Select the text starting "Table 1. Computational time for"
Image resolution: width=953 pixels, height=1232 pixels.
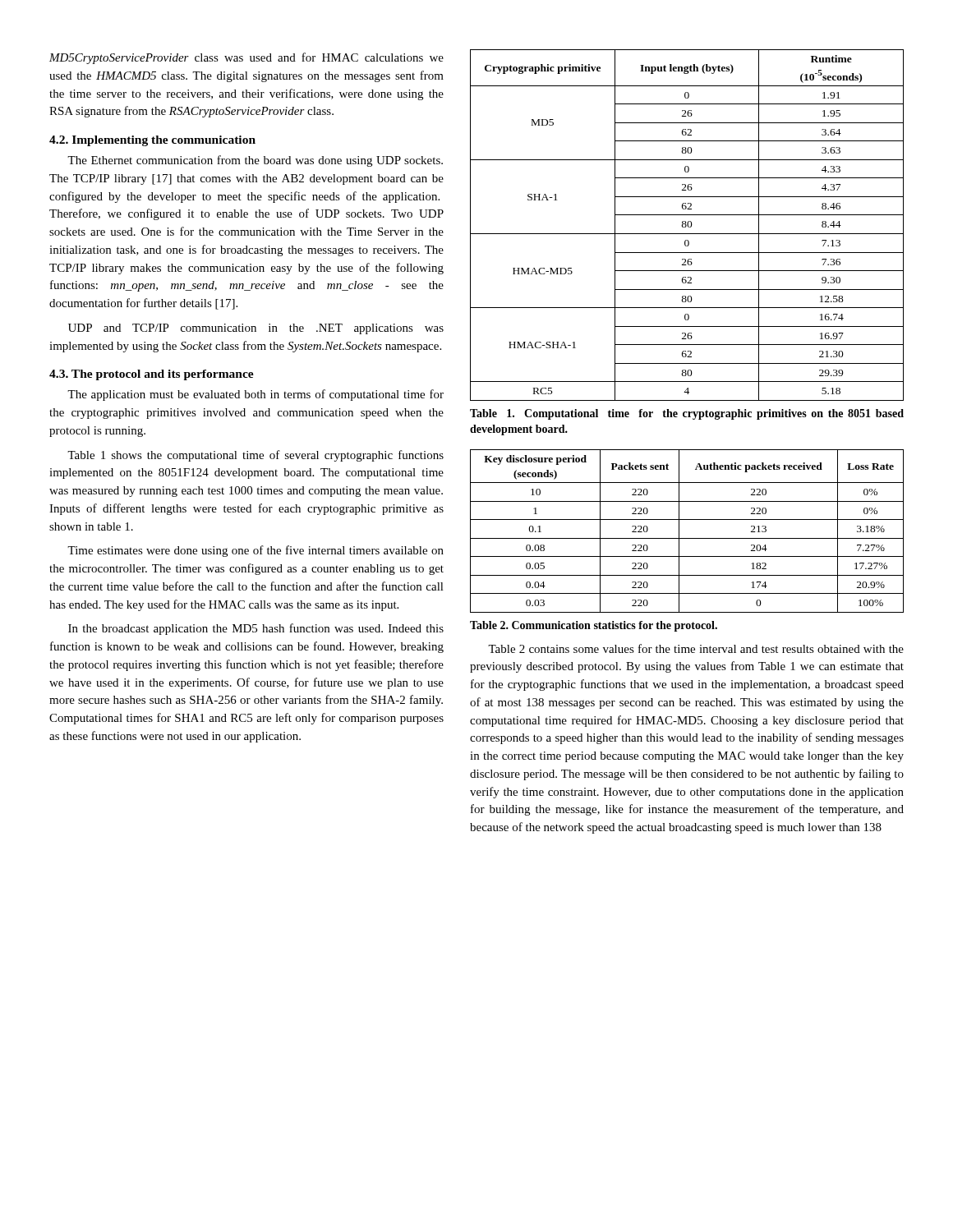(687, 422)
